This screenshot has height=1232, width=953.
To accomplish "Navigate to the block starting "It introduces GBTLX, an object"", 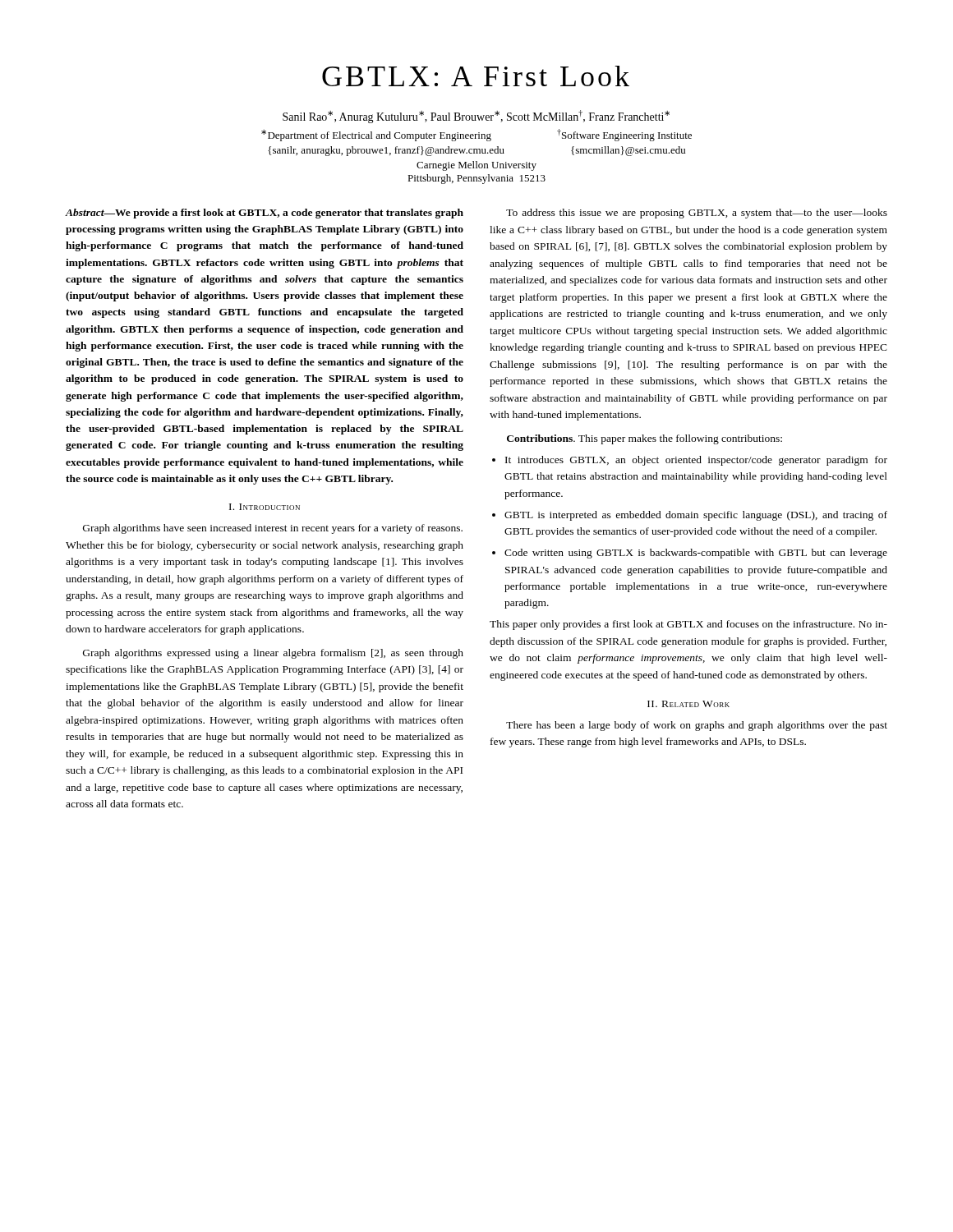I will point(696,476).
